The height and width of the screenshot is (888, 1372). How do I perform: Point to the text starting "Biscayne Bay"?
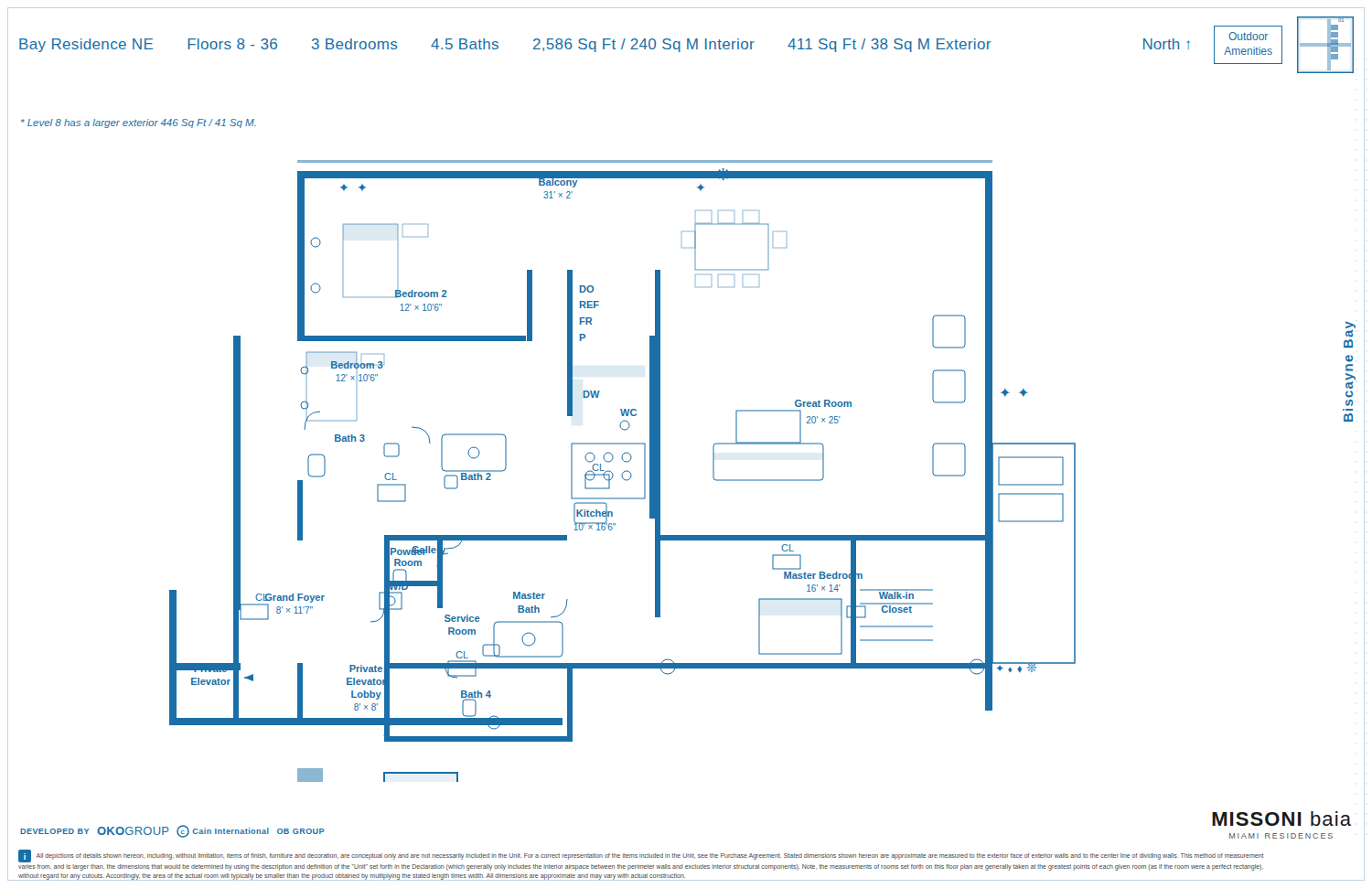click(1348, 371)
